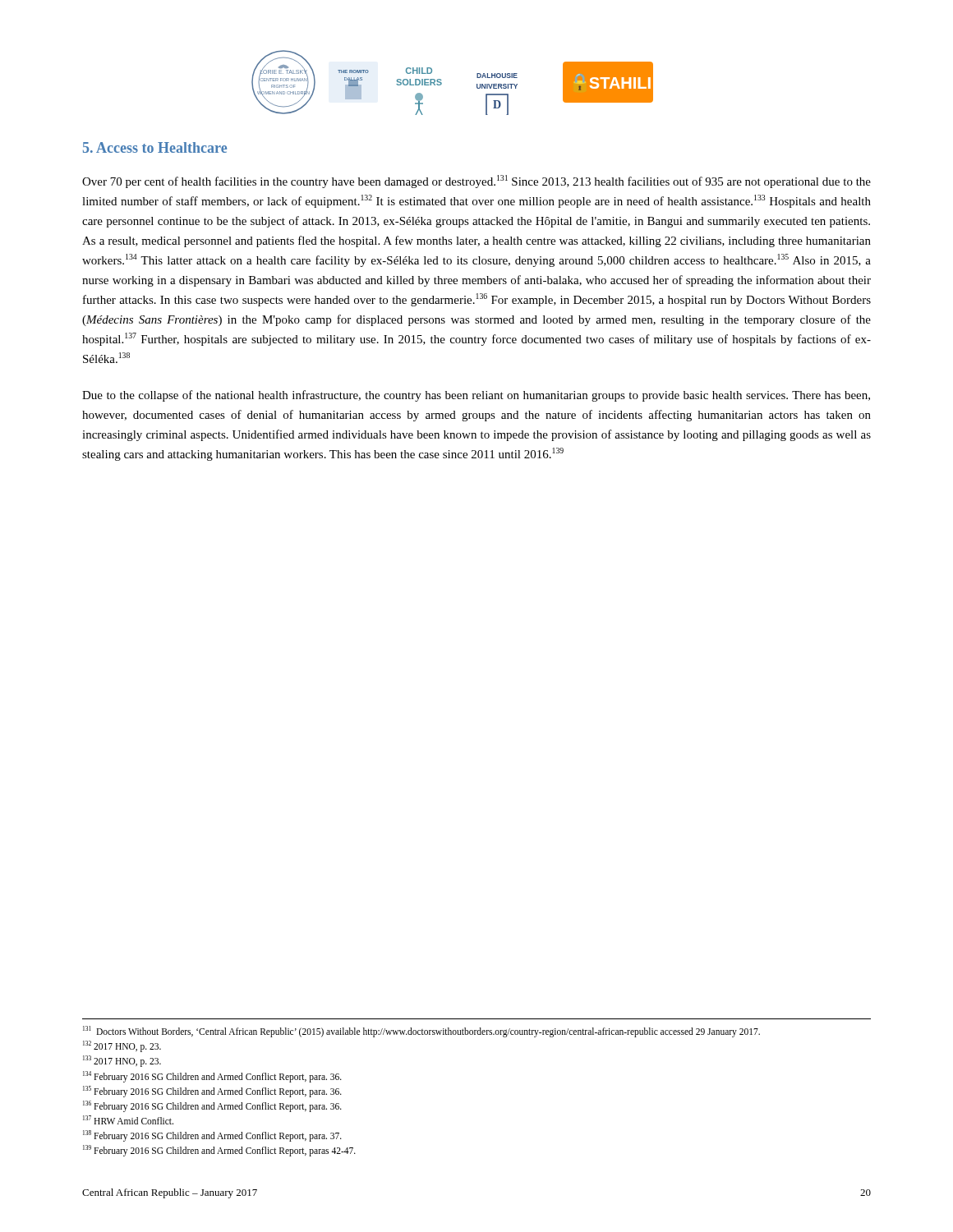Find the footnote with the text "132 2017 HNO, p. 23."
953x1232 pixels.
[122, 1046]
